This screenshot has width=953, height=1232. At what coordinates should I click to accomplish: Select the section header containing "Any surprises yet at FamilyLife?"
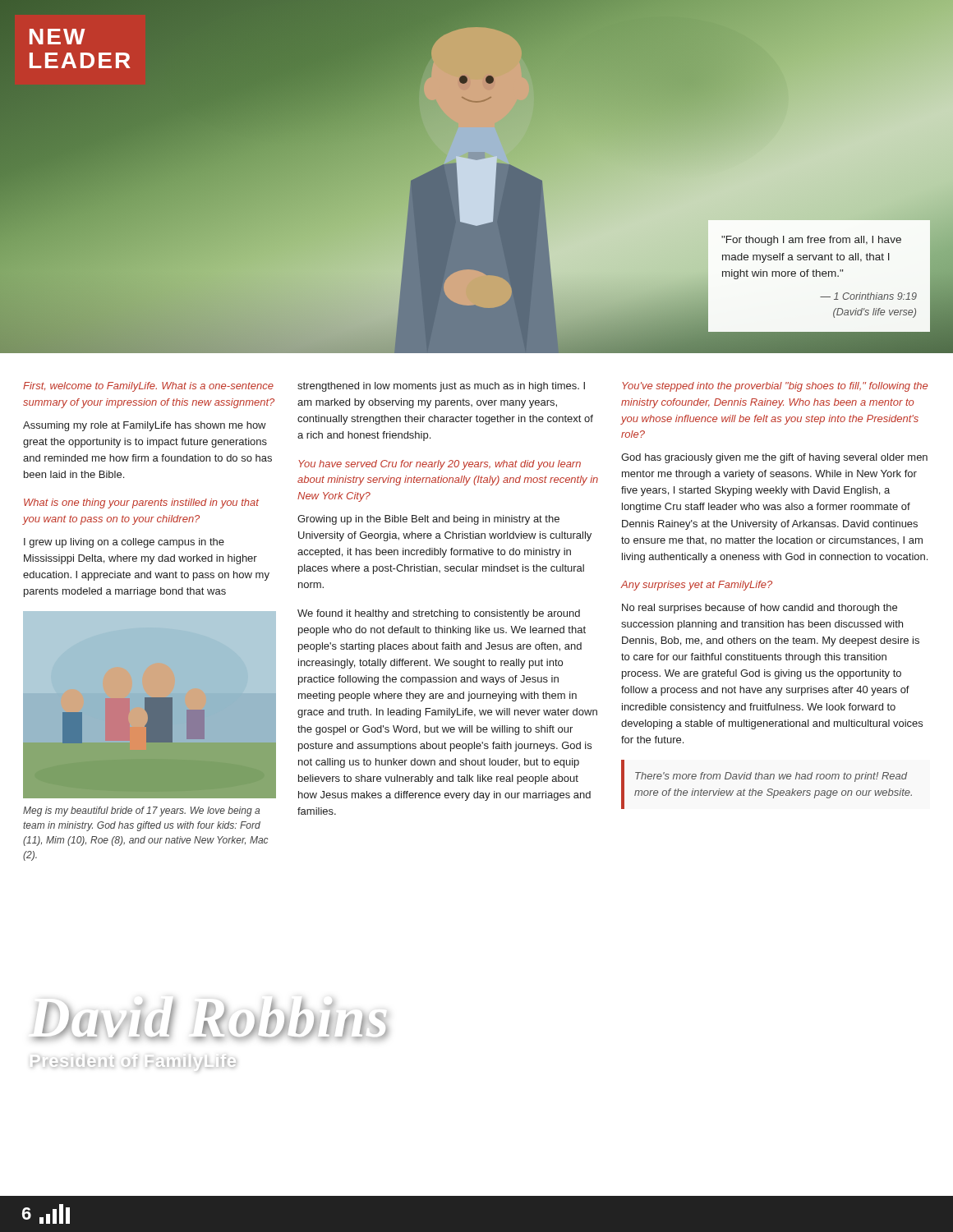coord(697,584)
